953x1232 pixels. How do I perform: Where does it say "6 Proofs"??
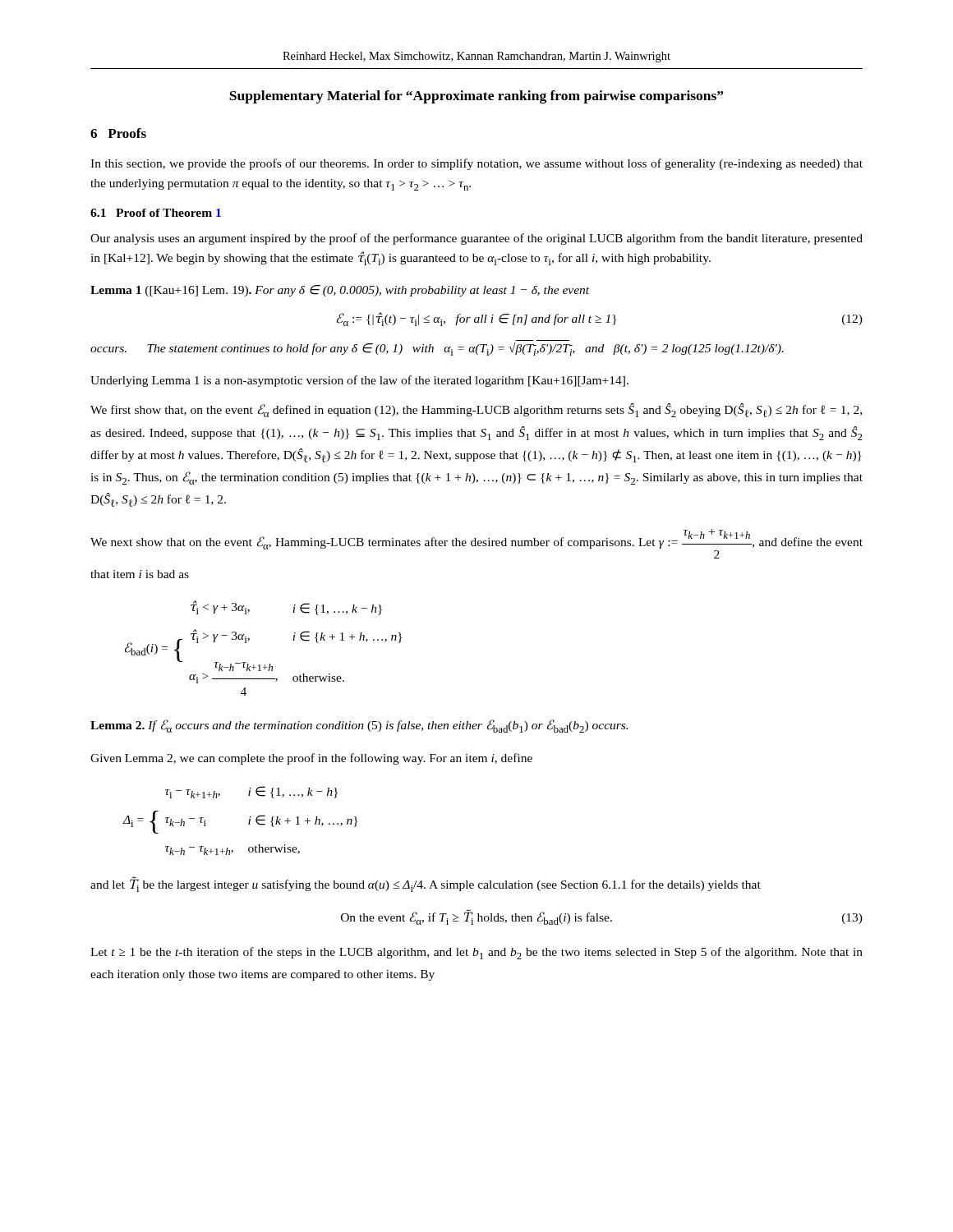pos(118,133)
